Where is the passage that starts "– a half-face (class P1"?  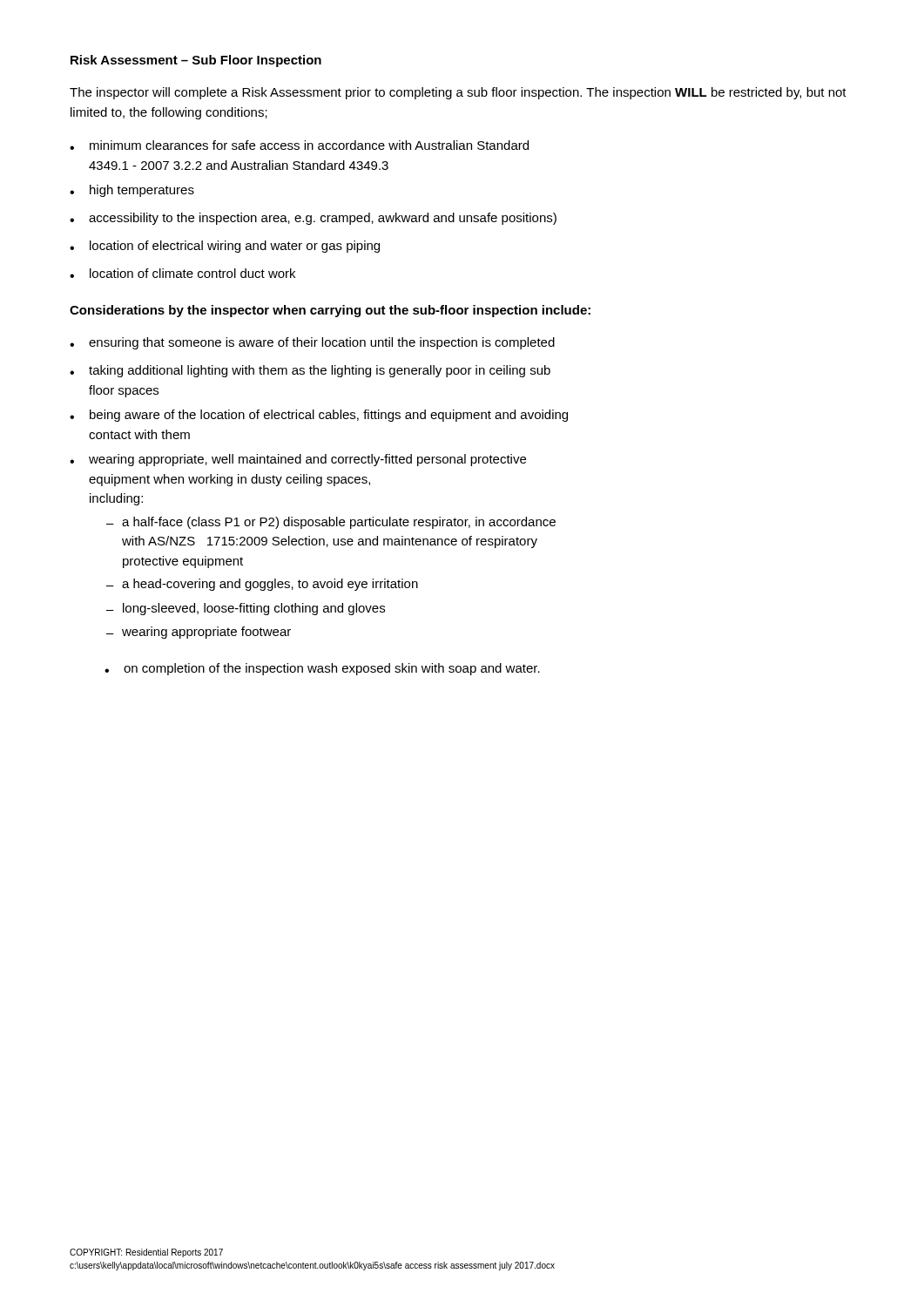coord(480,541)
